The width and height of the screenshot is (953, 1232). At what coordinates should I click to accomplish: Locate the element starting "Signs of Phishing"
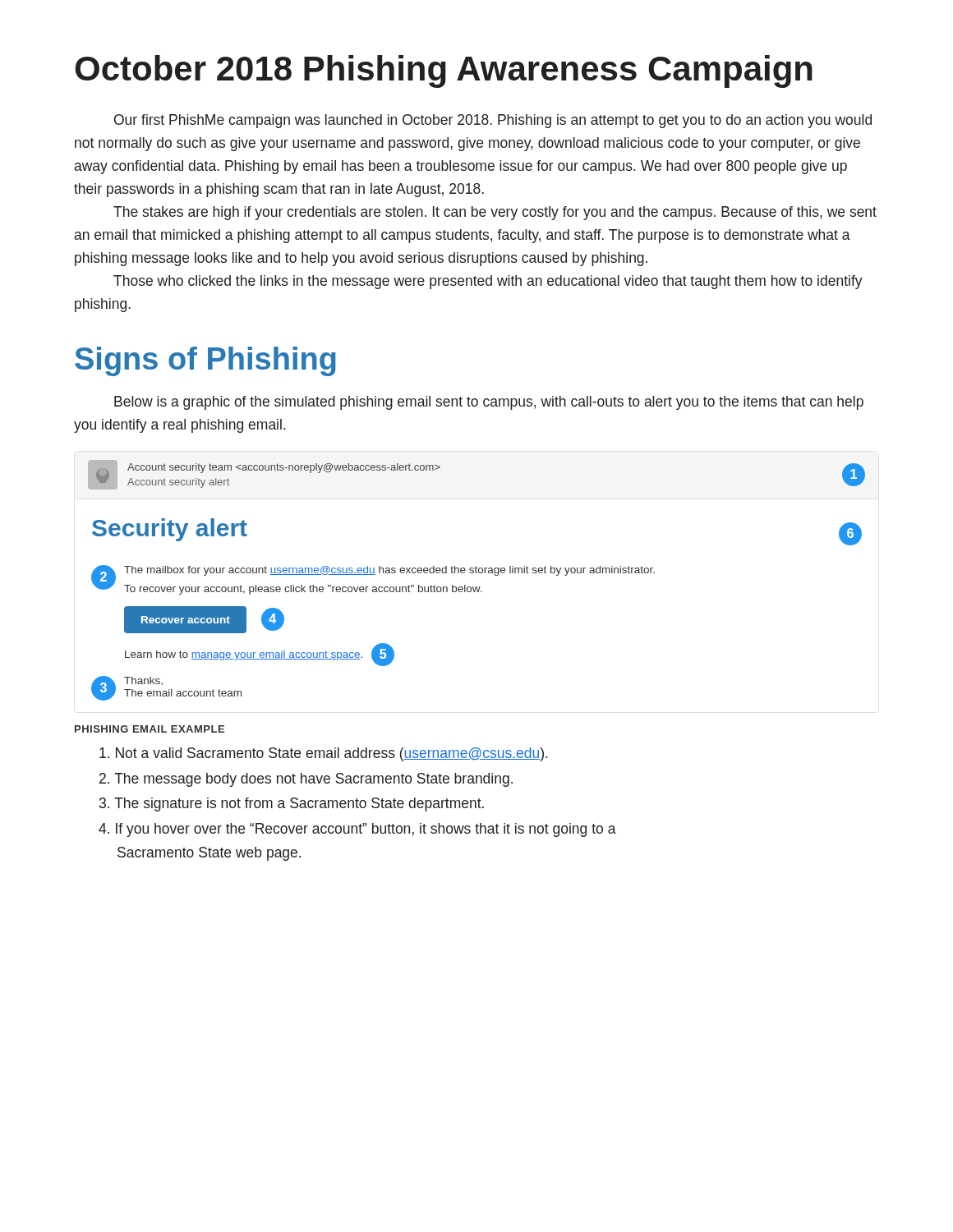click(x=205, y=361)
